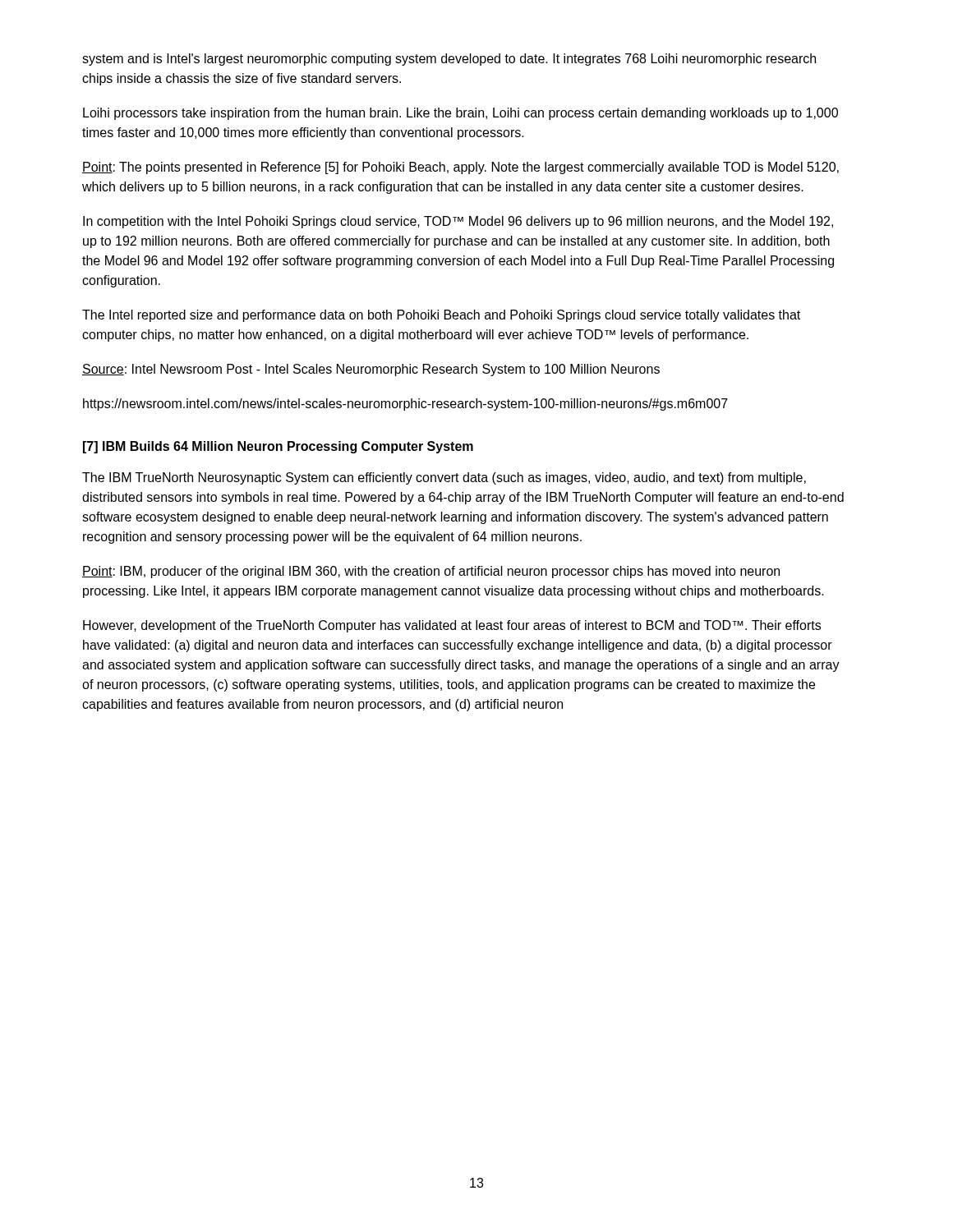The width and height of the screenshot is (953, 1232).
Task: Find the text block with the text "Loihi processors take inspiration from the human brain."
Action: click(460, 123)
